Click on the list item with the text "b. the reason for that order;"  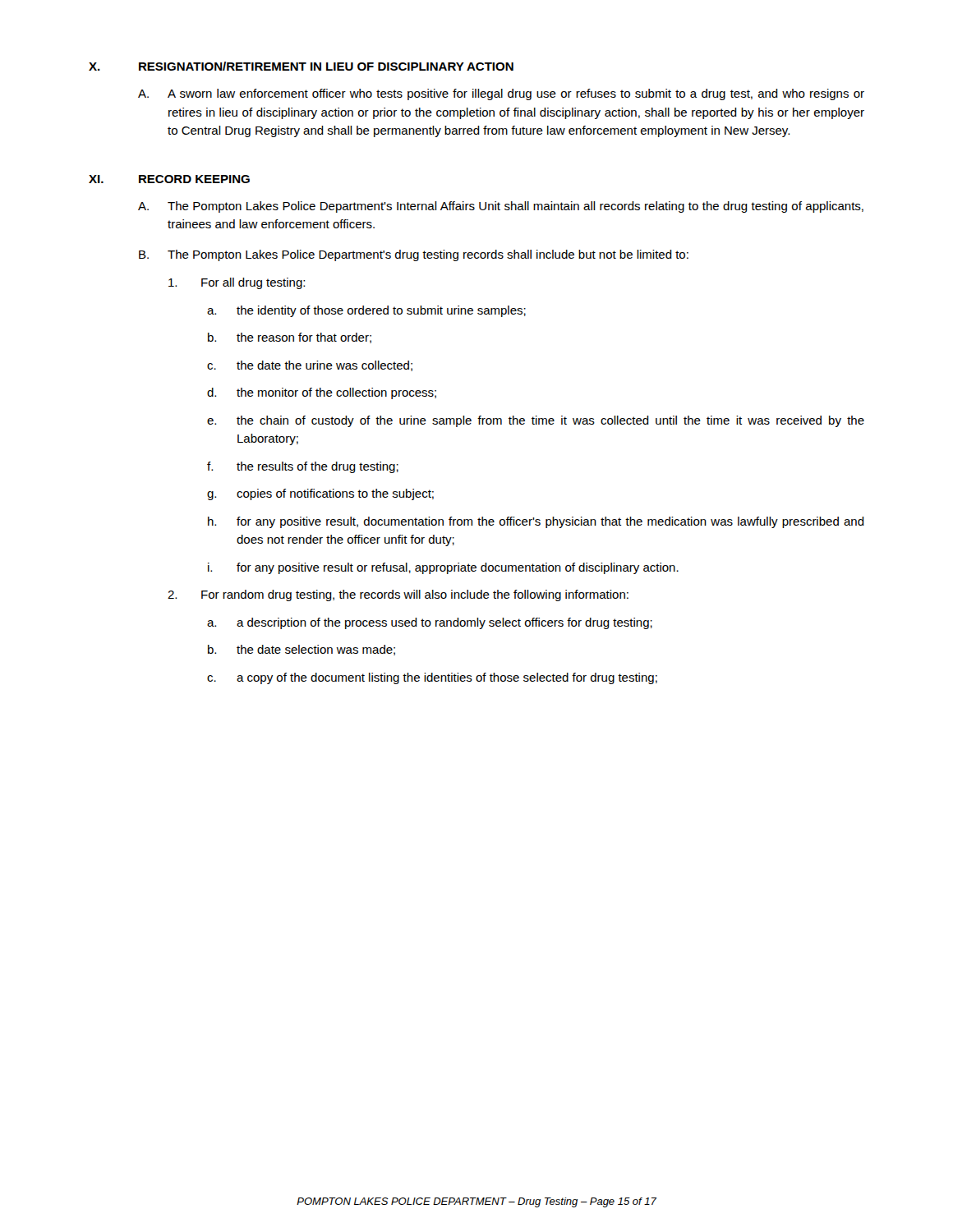pyautogui.click(x=290, y=338)
